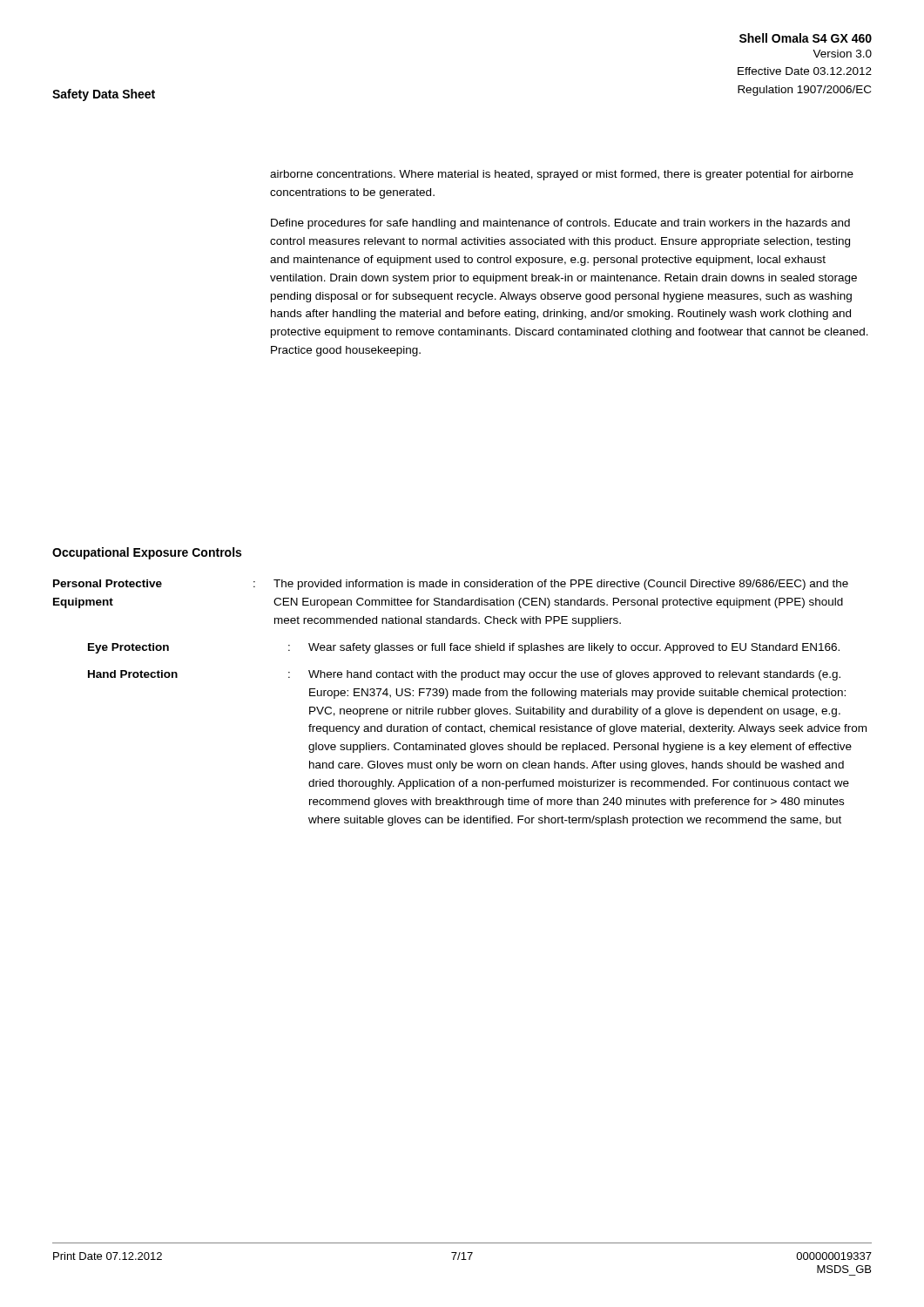Select the text starting "Safety Data Sheet"

tap(104, 94)
